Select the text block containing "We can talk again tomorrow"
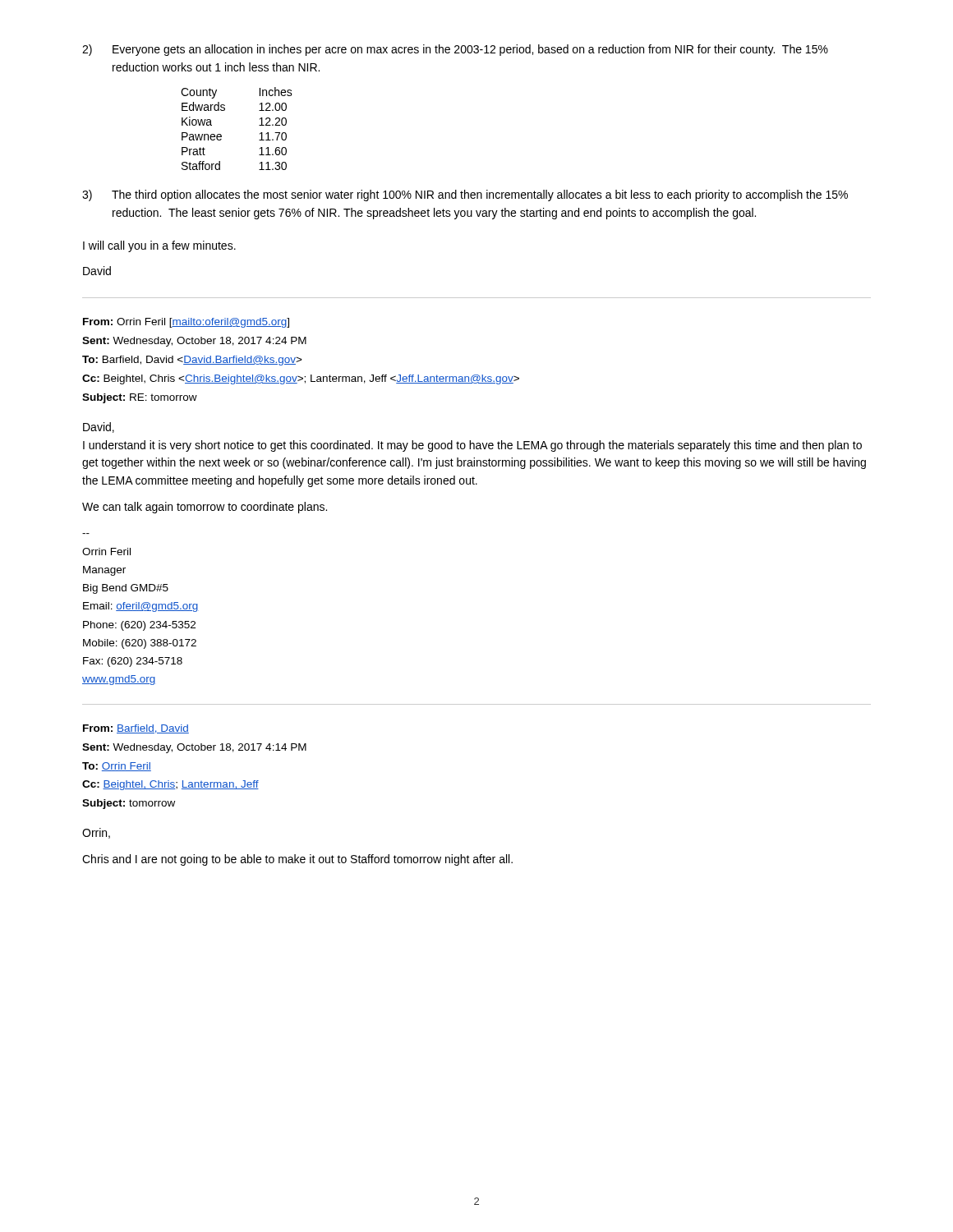This screenshot has width=953, height=1232. click(x=205, y=506)
